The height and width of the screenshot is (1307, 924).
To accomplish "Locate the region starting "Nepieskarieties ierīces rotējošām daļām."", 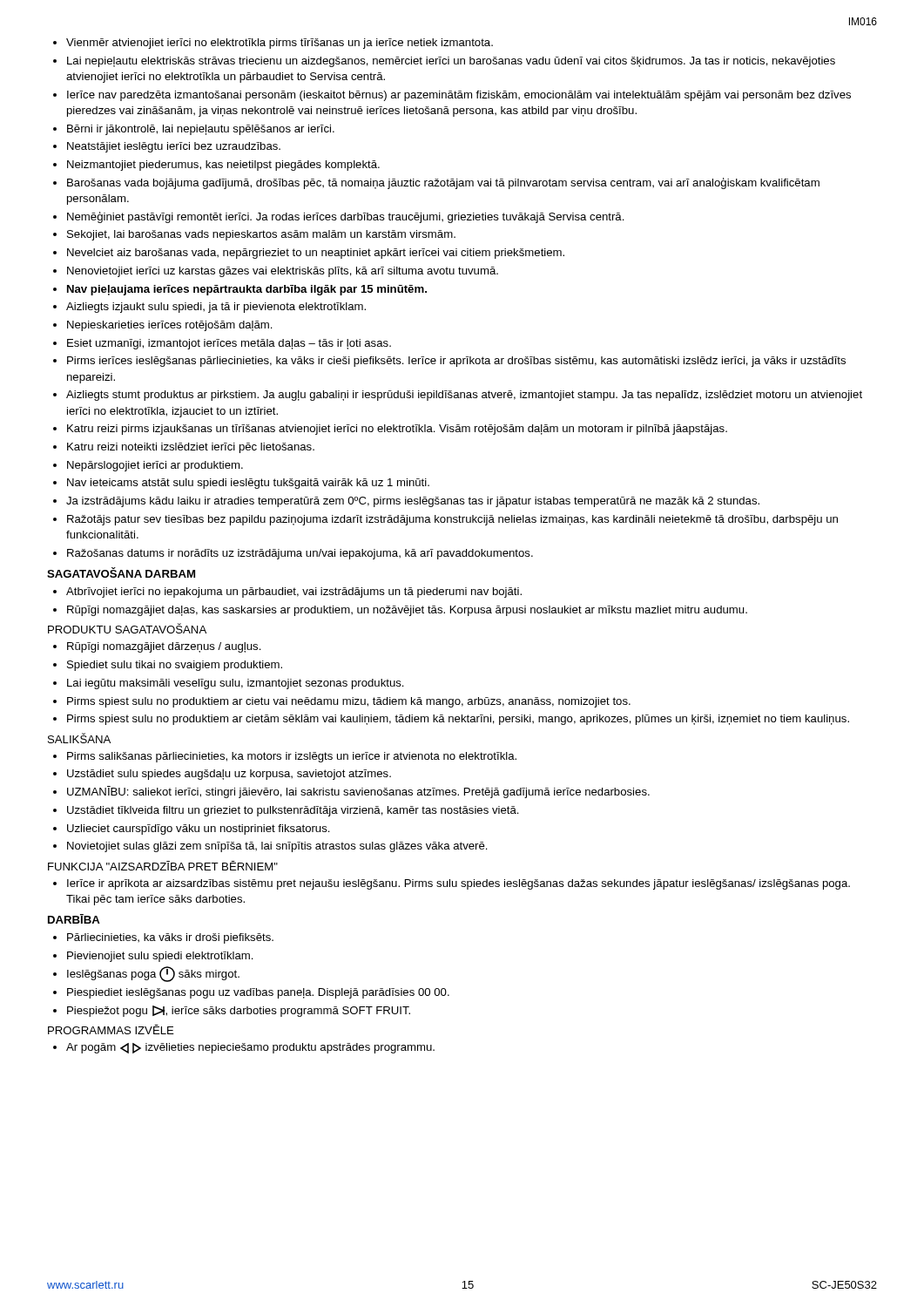I will point(170,325).
